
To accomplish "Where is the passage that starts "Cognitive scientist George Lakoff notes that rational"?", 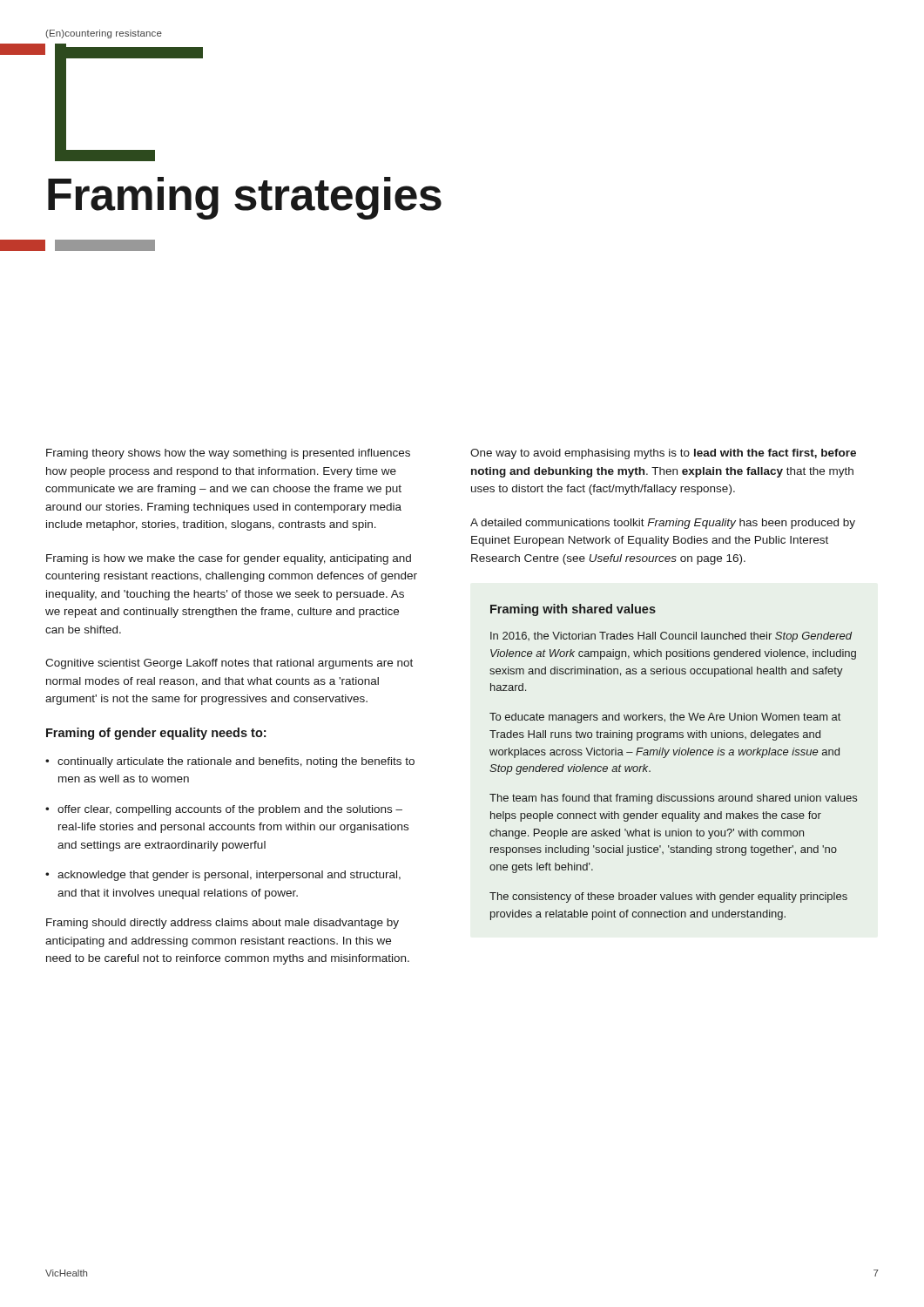I will [x=229, y=681].
